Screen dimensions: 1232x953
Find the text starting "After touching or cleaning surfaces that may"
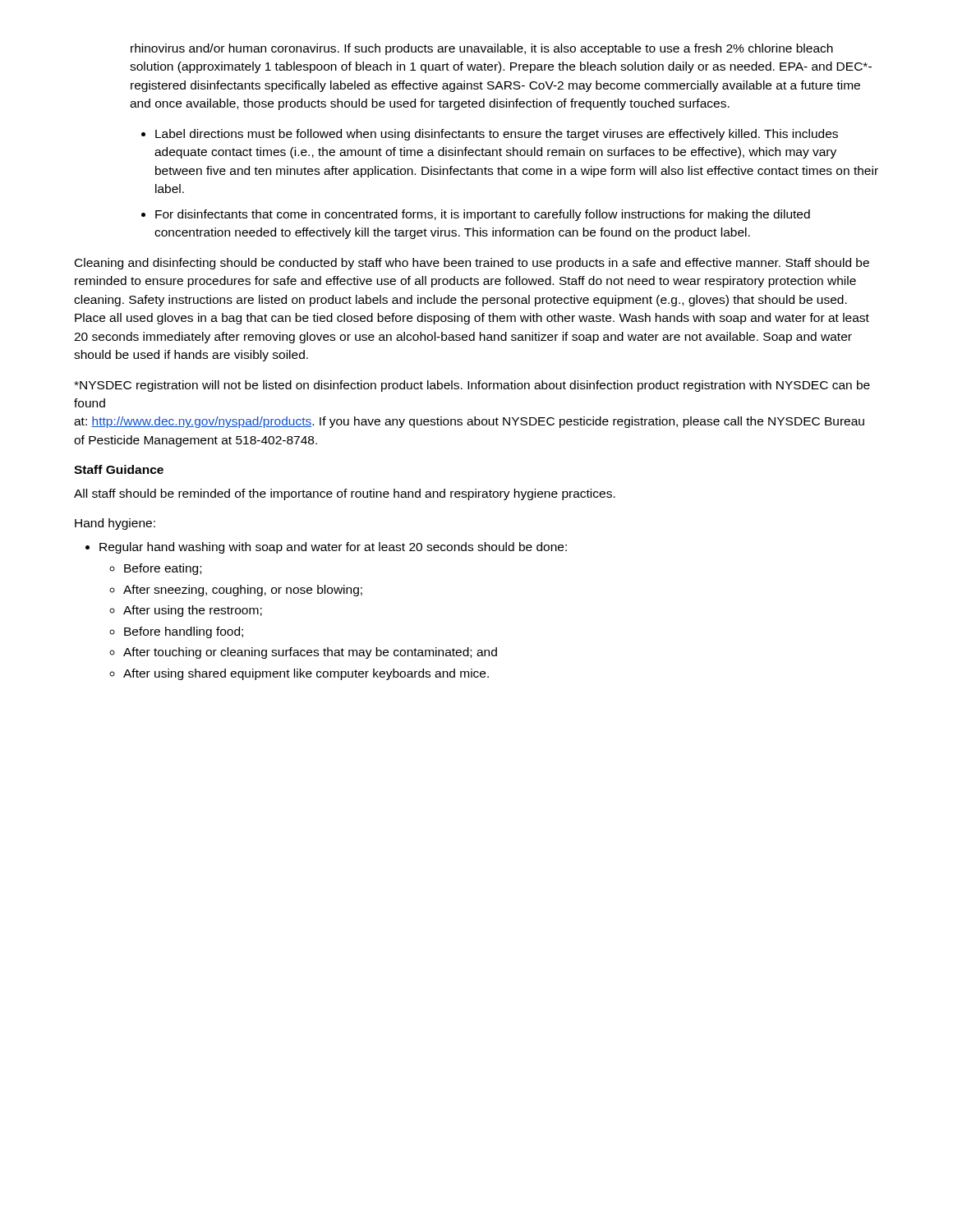[x=310, y=652]
